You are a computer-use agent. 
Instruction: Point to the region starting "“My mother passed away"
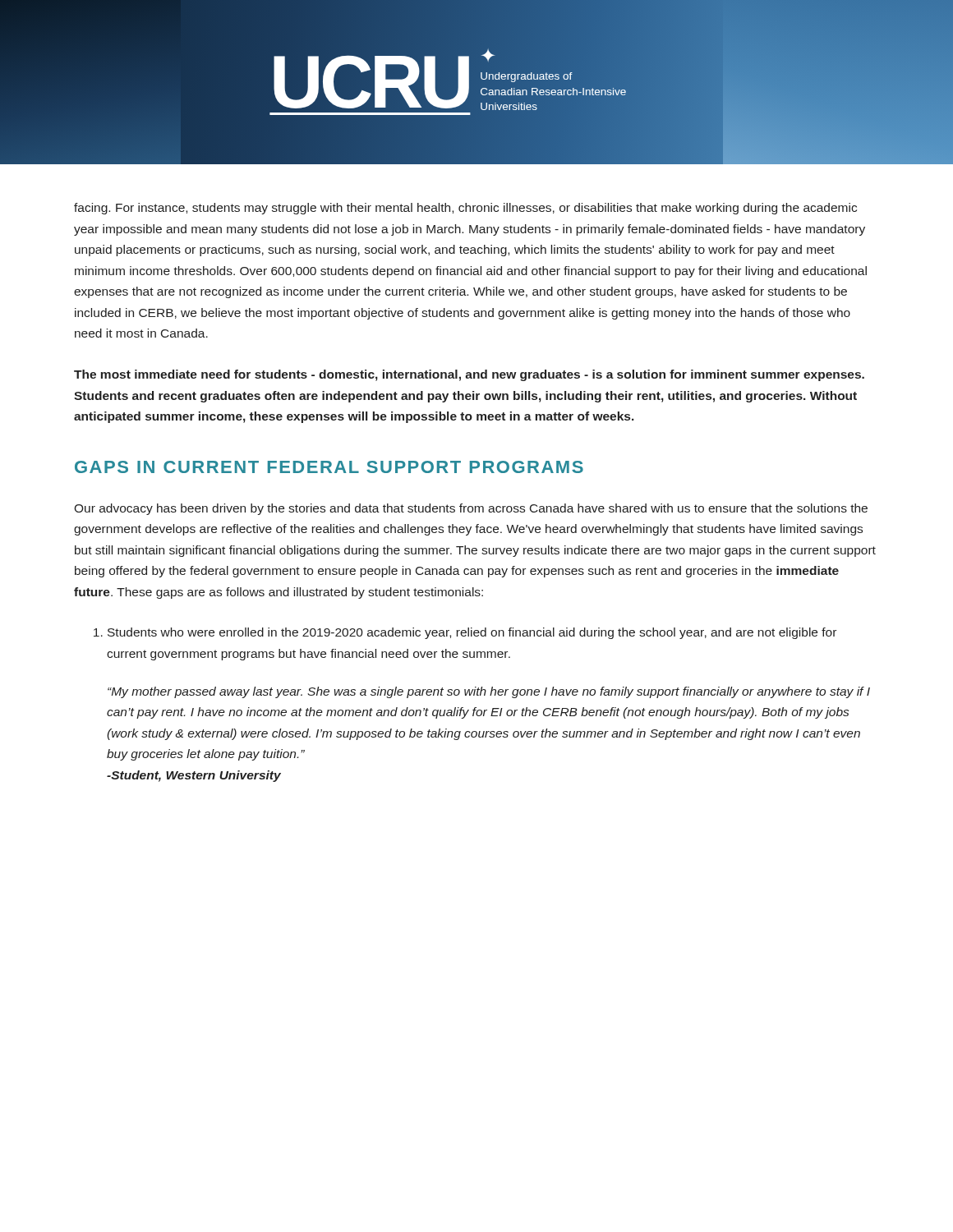[x=493, y=733]
